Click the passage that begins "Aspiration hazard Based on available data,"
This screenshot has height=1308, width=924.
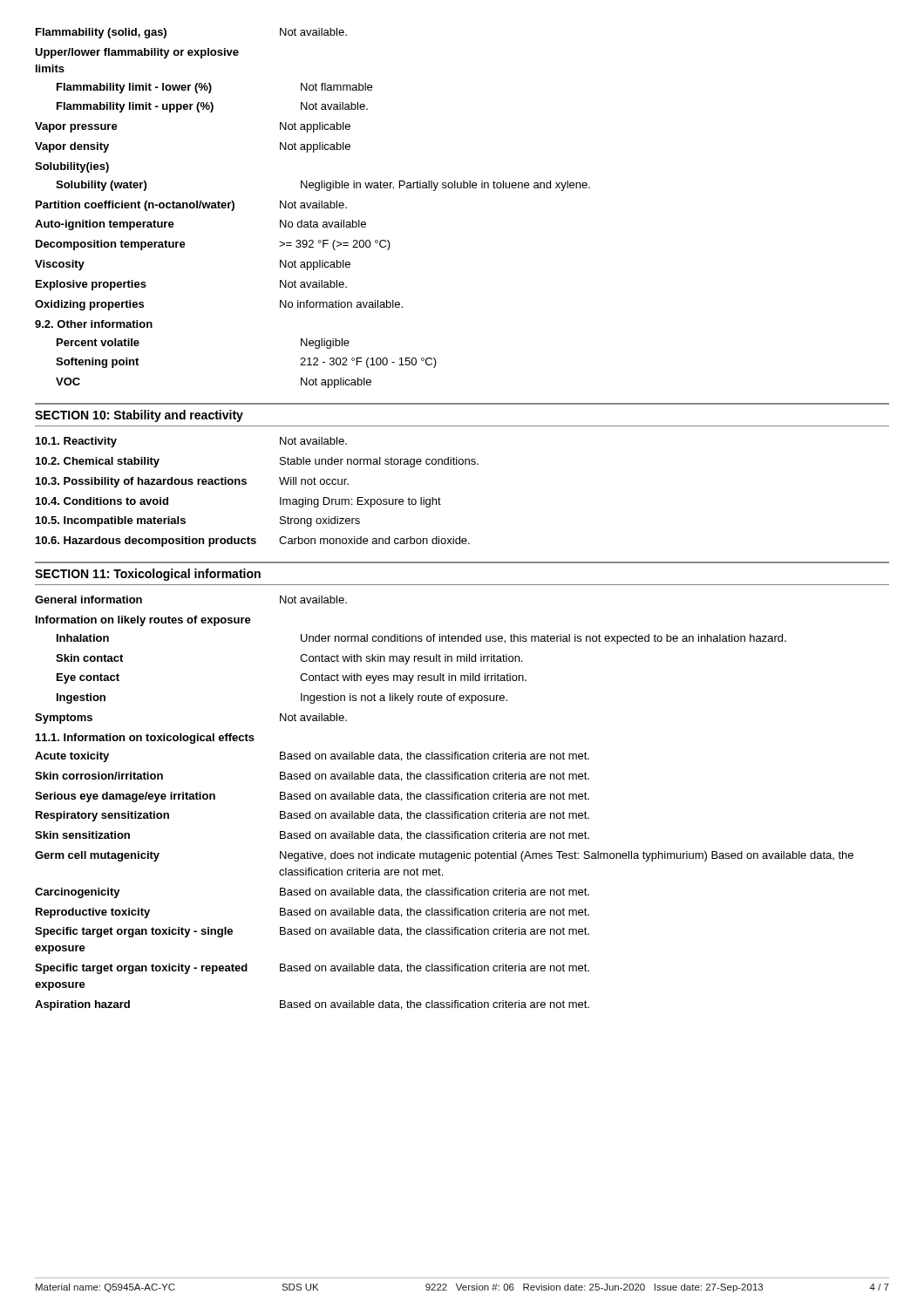tap(462, 1005)
